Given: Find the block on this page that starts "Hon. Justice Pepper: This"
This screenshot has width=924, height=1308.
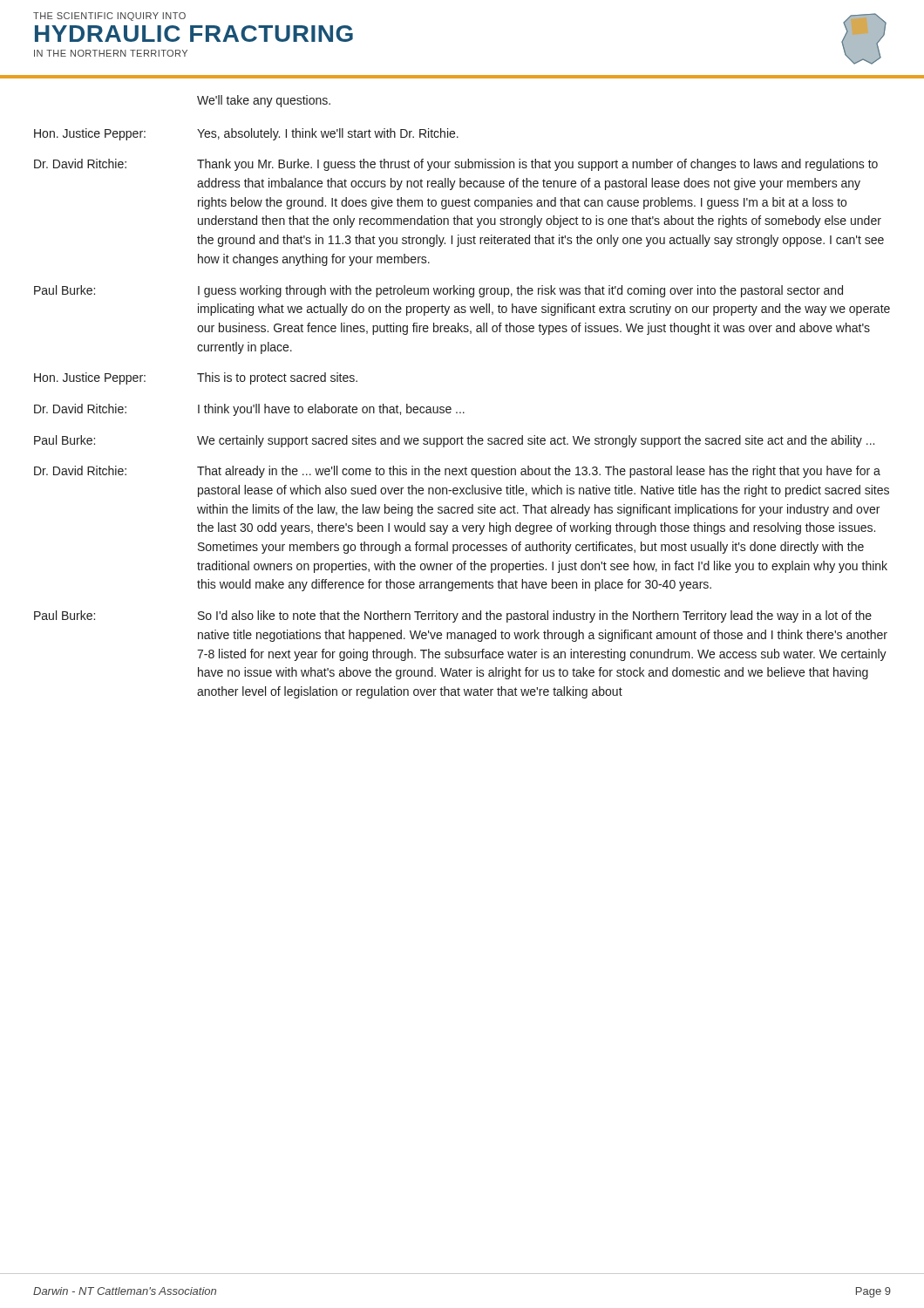Looking at the screenshot, I should 196,378.
